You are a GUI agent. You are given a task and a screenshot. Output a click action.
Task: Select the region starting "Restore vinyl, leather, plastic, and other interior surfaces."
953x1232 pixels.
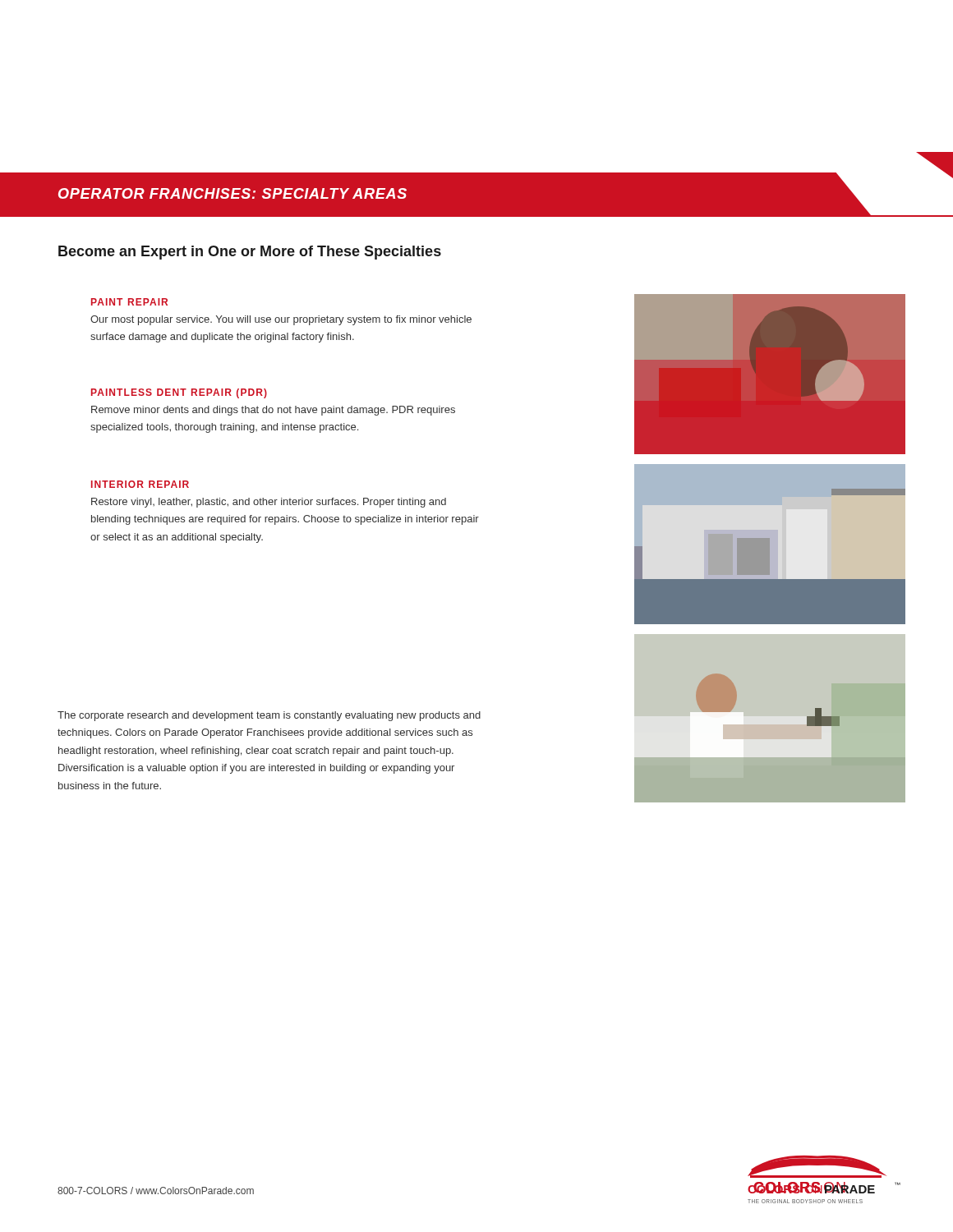(284, 519)
